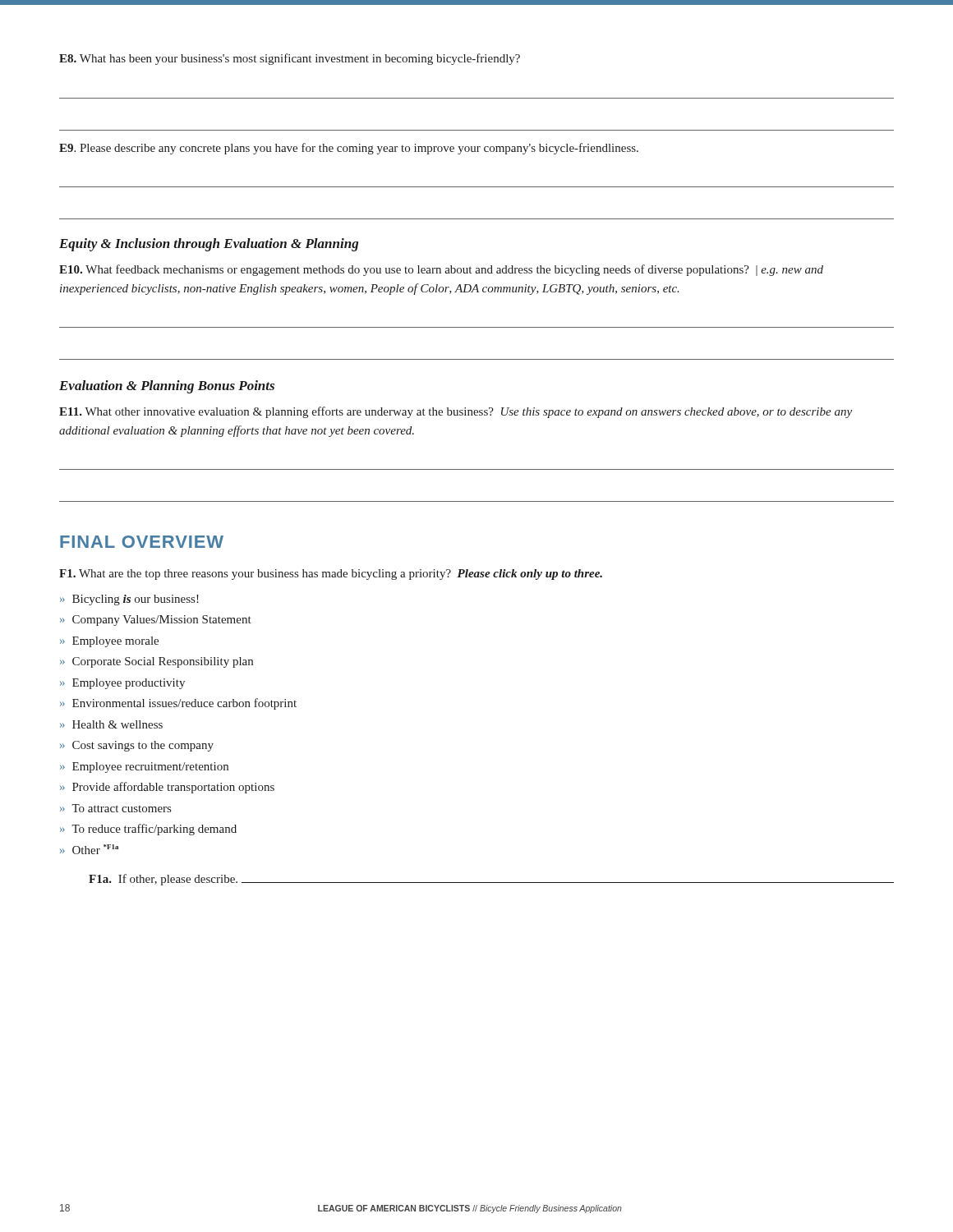This screenshot has height=1232, width=953.
Task: Where does it say "» Corporate Social Responsibility plan"?
Action: (156, 661)
